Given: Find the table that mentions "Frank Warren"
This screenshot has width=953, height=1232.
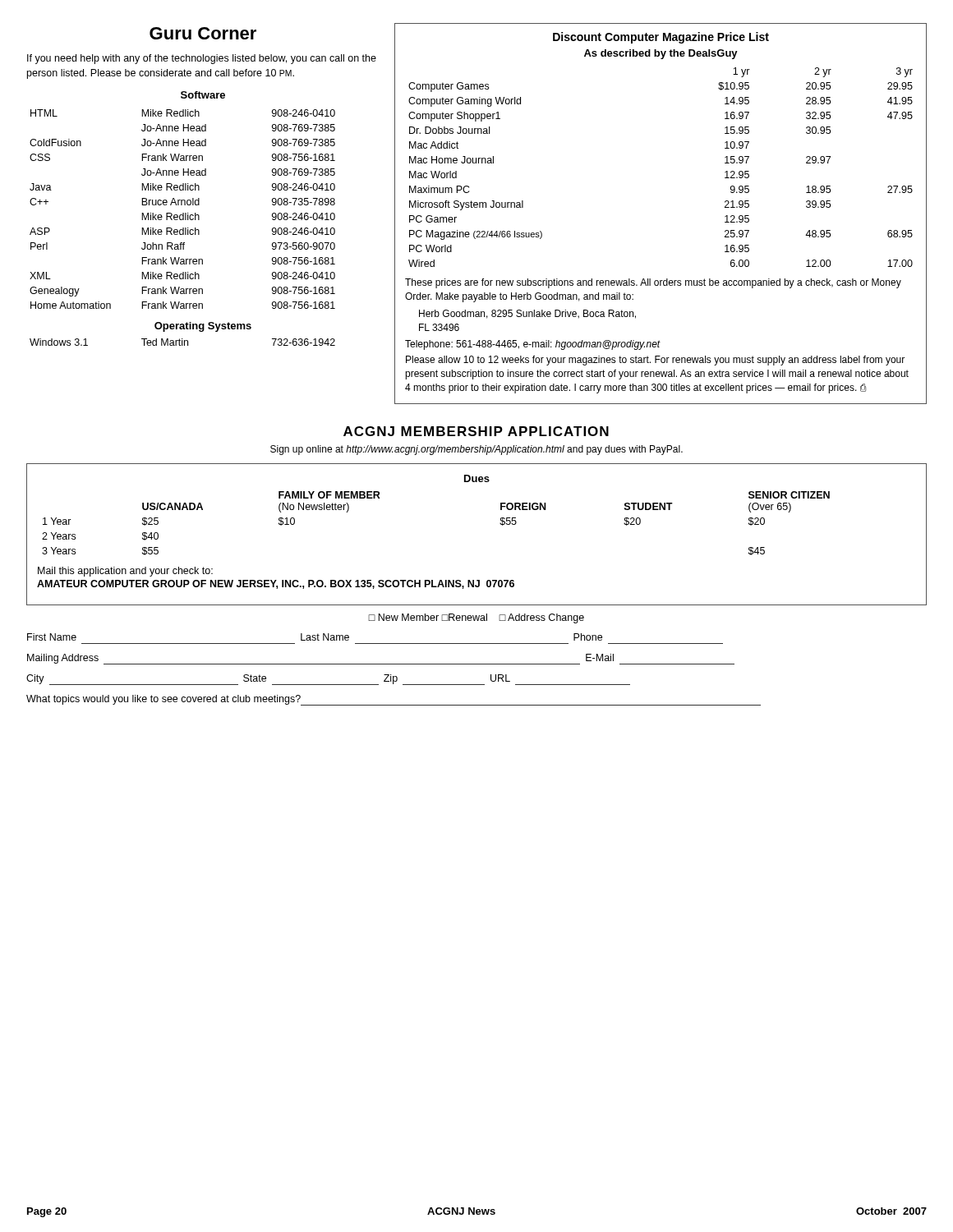Looking at the screenshot, I should coord(203,210).
